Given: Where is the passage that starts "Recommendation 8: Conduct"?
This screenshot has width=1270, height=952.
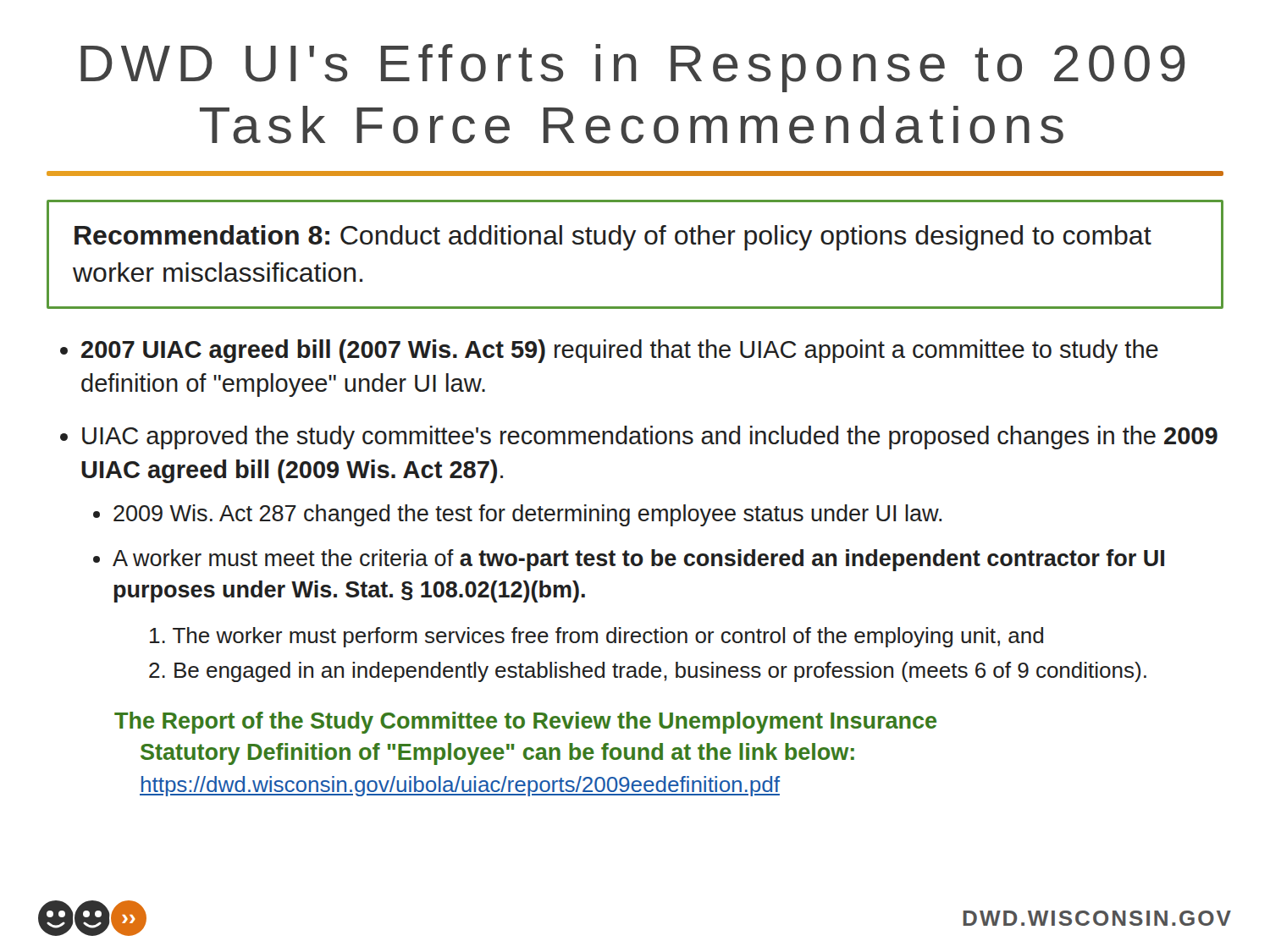Looking at the screenshot, I should click(612, 254).
